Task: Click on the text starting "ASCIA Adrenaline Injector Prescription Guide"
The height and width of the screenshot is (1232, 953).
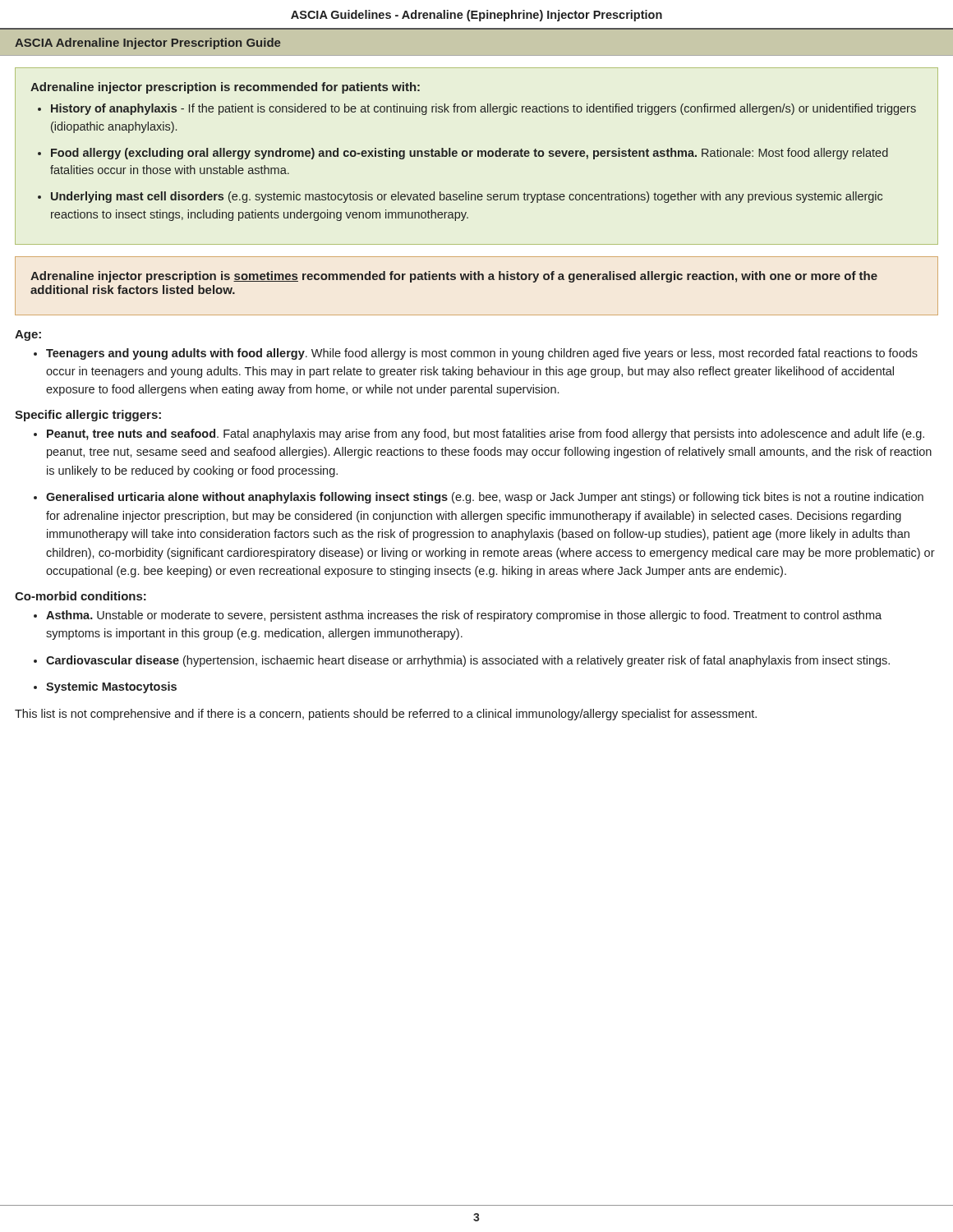Action: click(148, 42)
